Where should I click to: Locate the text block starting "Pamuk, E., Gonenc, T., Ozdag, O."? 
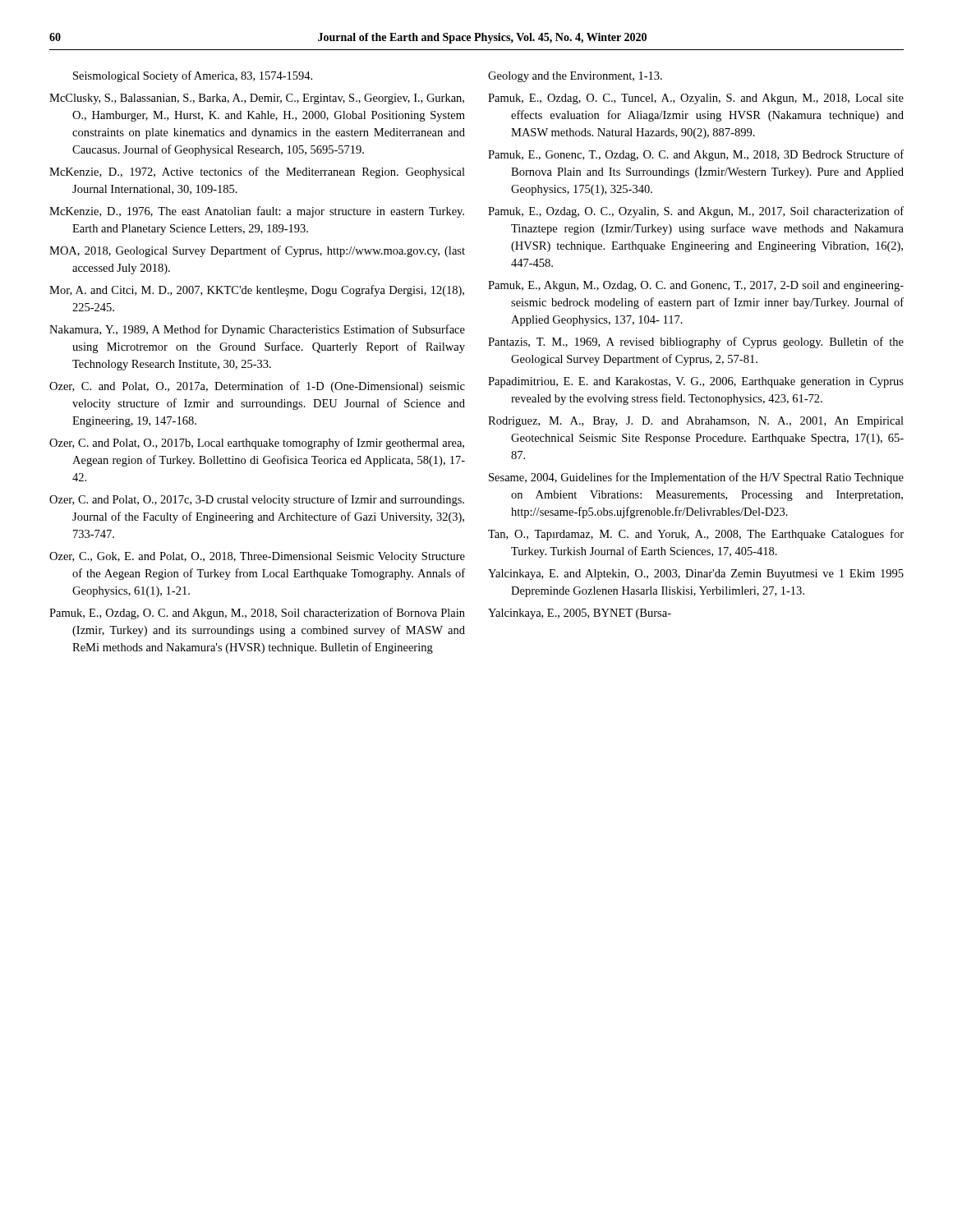click(696, 172)
